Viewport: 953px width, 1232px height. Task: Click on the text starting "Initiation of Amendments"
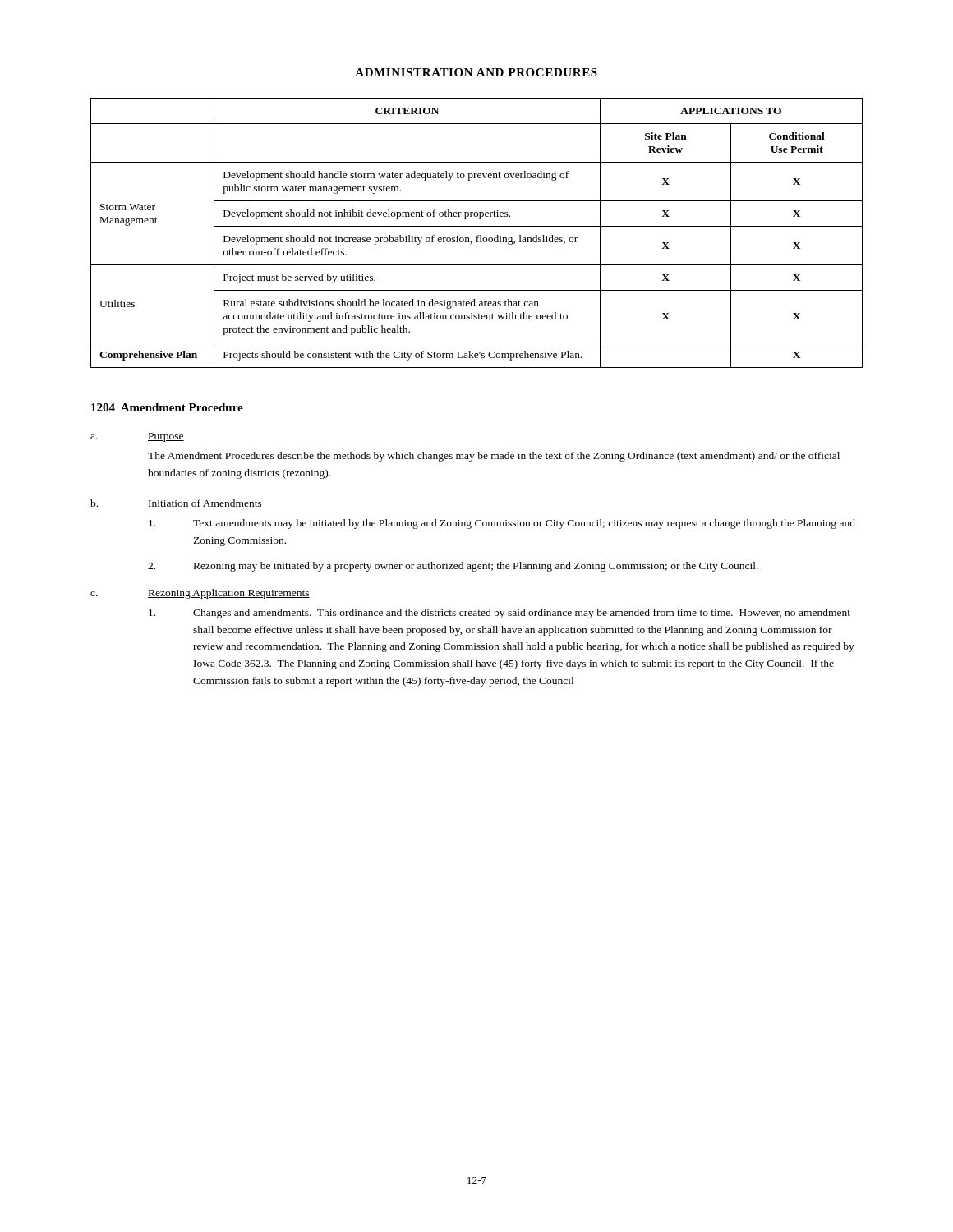click(205, 503)
